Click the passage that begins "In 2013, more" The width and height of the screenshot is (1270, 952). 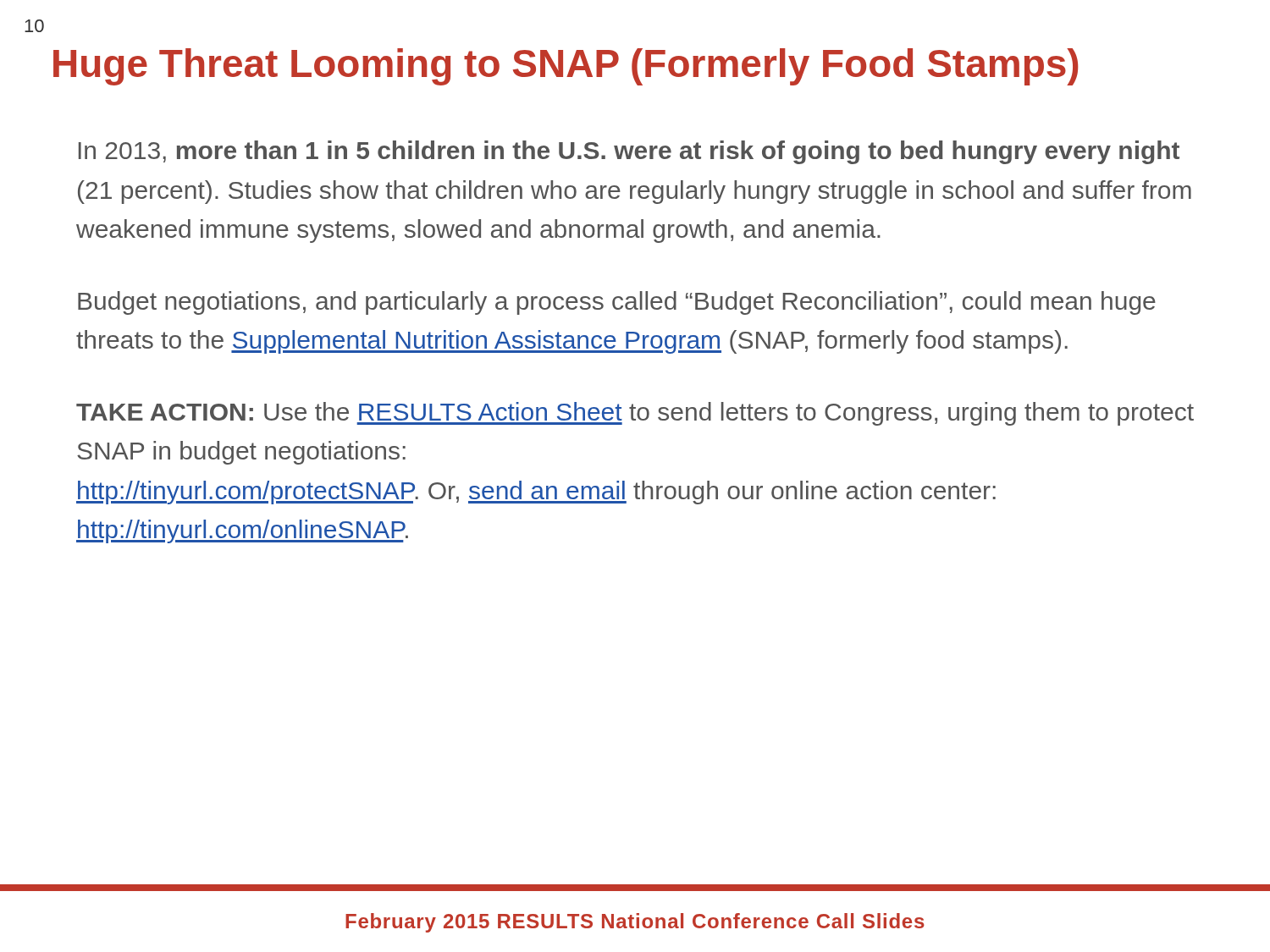click(x=634, y=190)
